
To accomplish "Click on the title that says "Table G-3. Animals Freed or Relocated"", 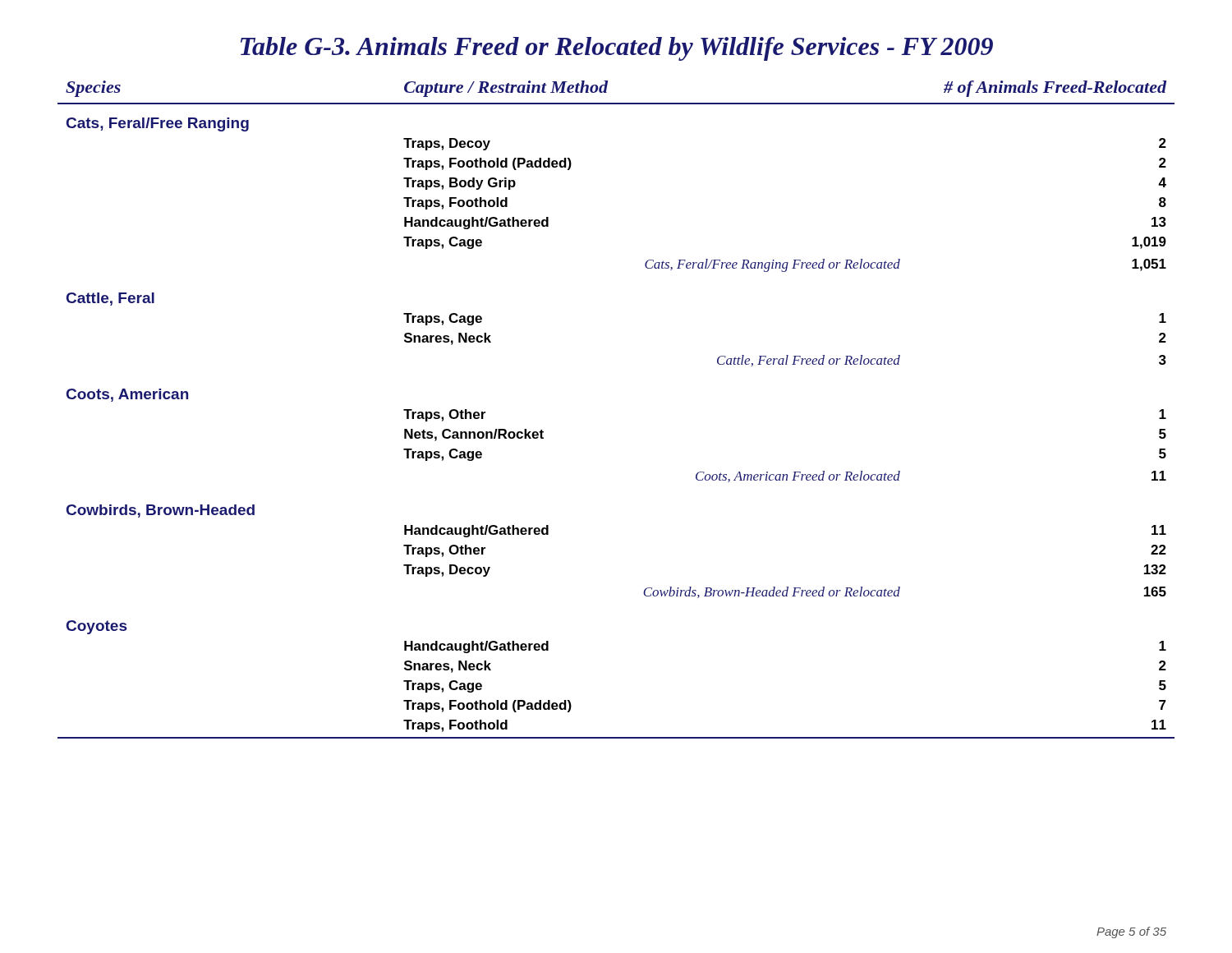I will [616, 46].
